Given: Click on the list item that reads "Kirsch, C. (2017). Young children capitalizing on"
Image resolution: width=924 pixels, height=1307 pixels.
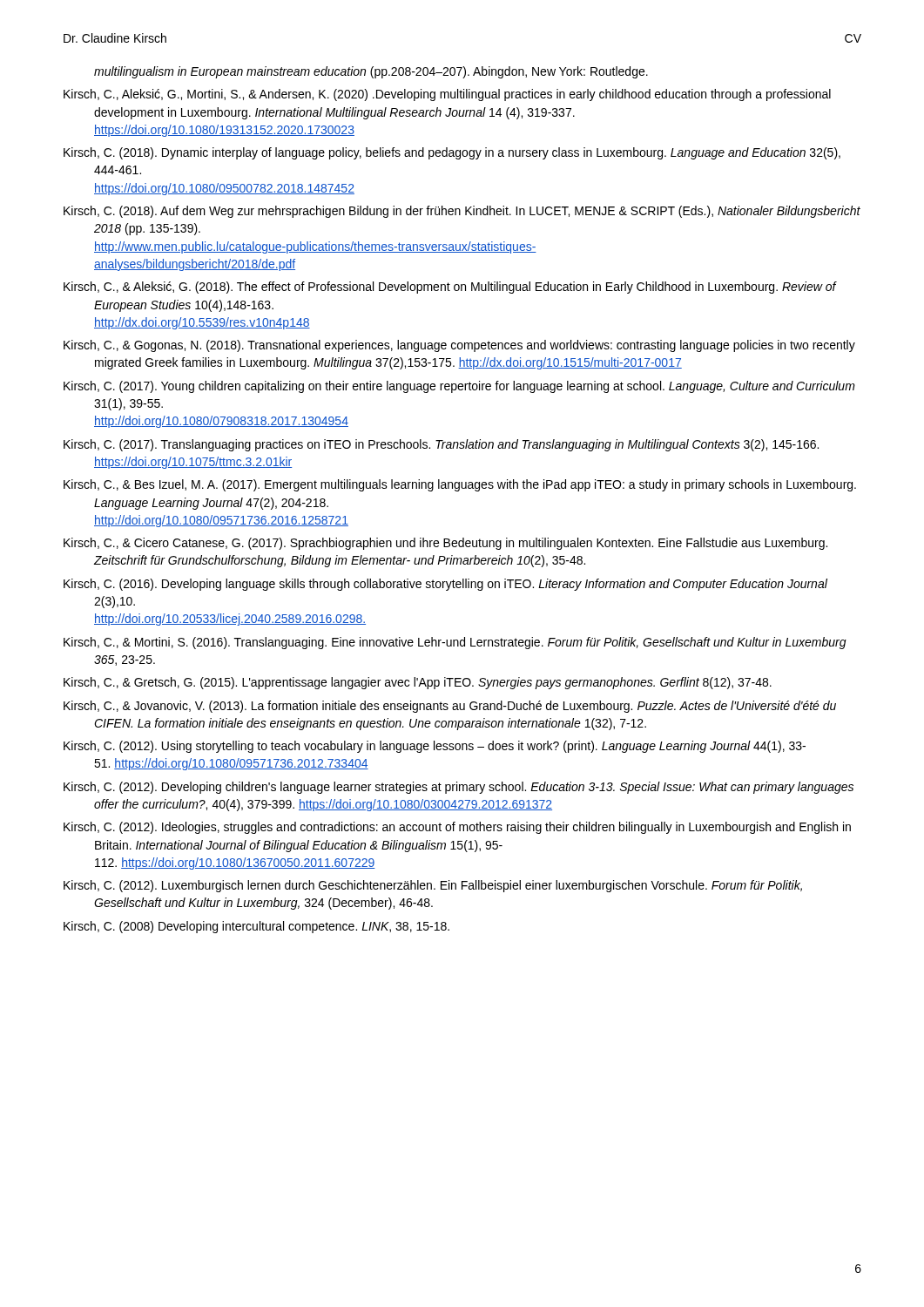Looking at the screenshot, I should (459, 387).
